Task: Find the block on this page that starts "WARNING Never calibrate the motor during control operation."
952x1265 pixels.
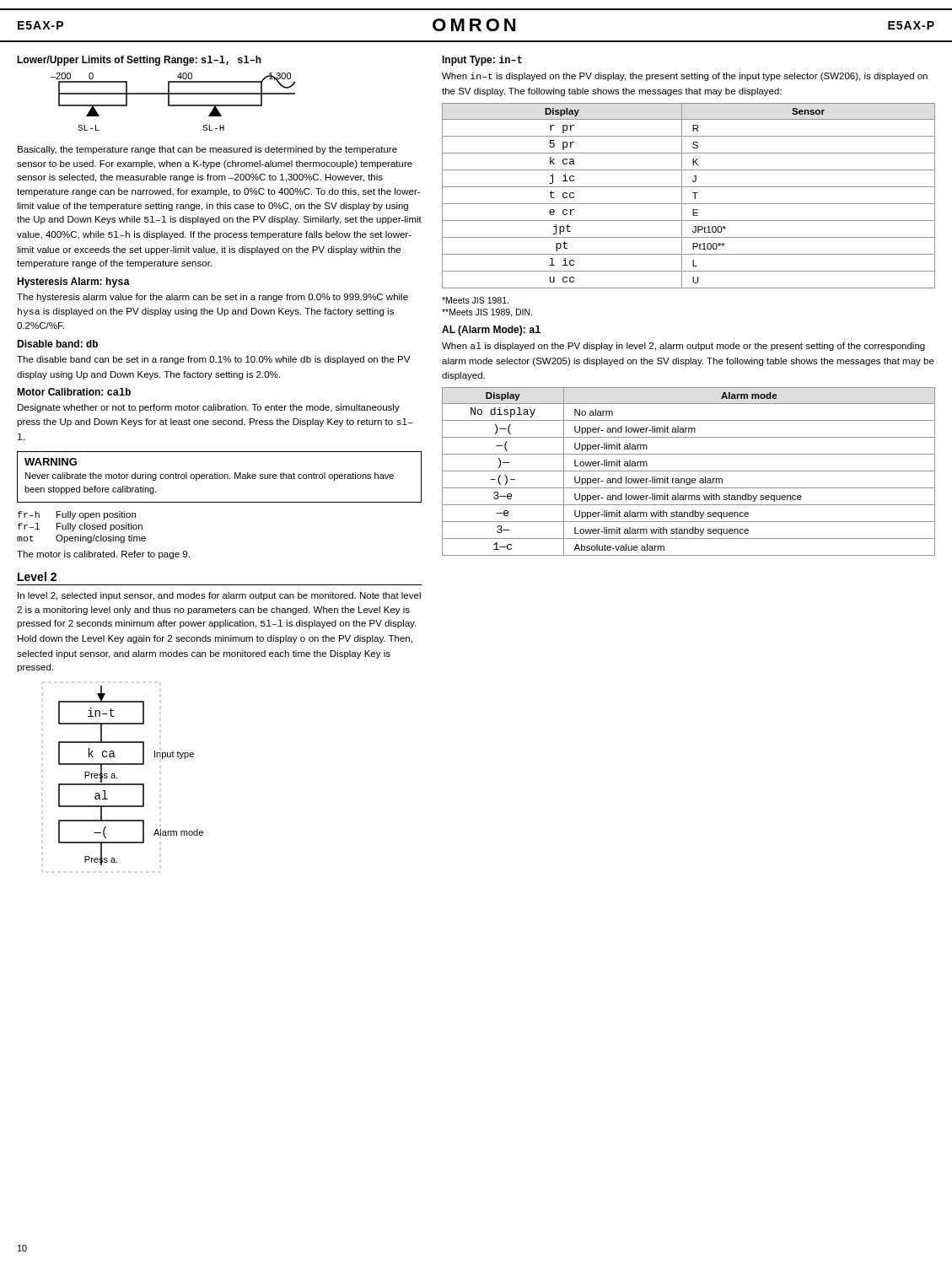Action: tap(219, 477)
